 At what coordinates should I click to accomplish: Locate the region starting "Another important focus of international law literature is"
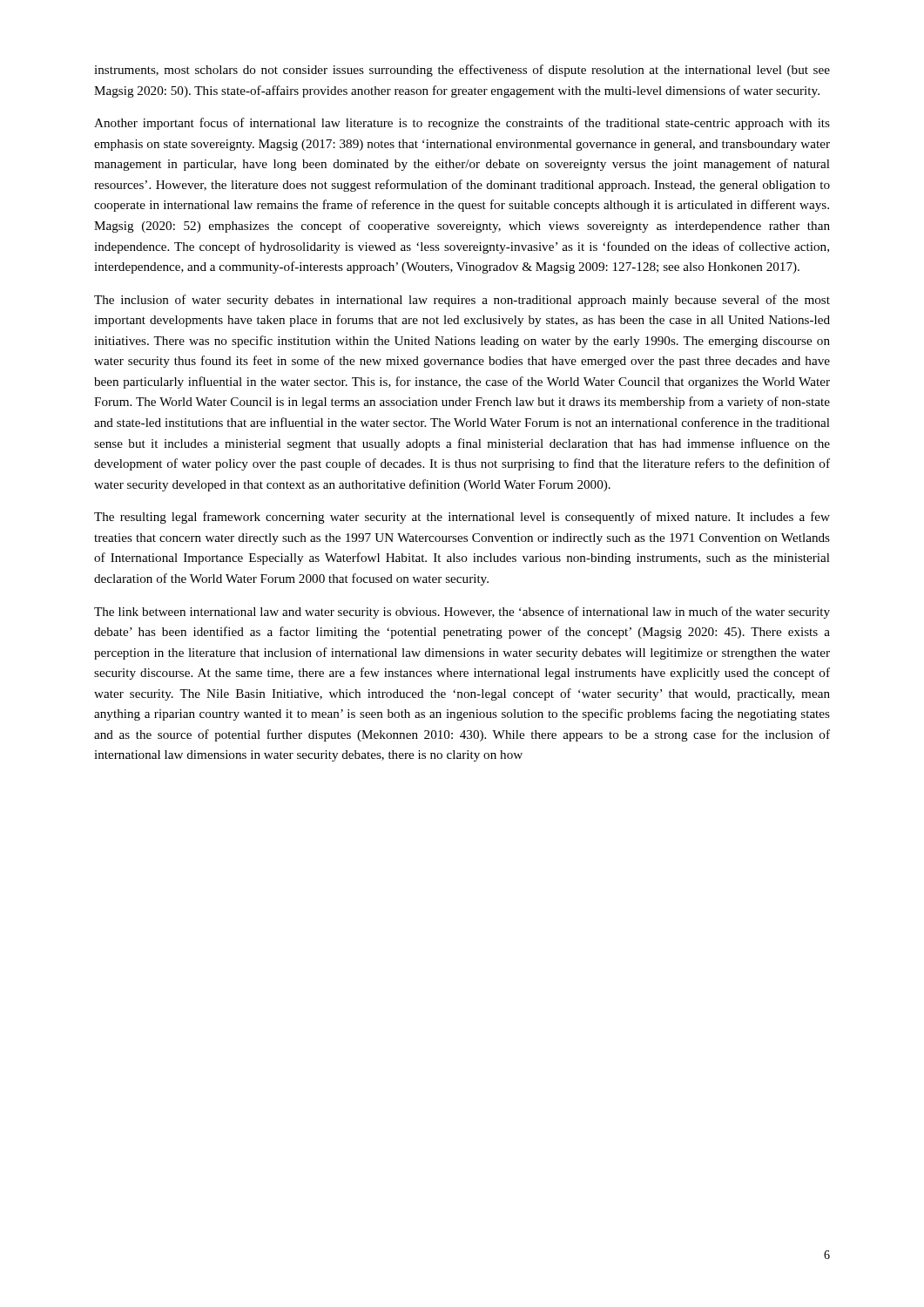462,194
